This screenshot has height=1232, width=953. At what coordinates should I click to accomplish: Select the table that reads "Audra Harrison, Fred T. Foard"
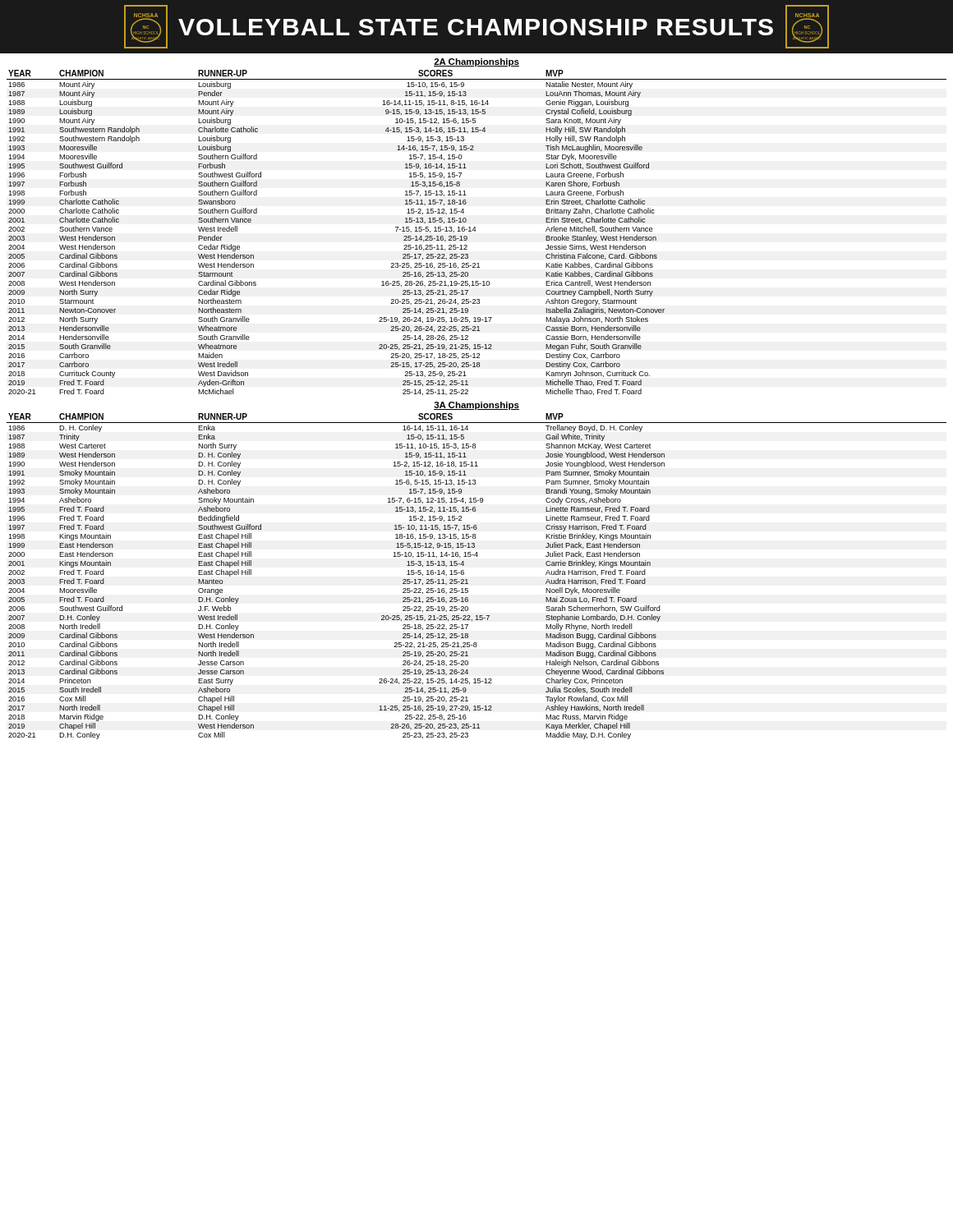pyautogui.click(x=476, y=575)
